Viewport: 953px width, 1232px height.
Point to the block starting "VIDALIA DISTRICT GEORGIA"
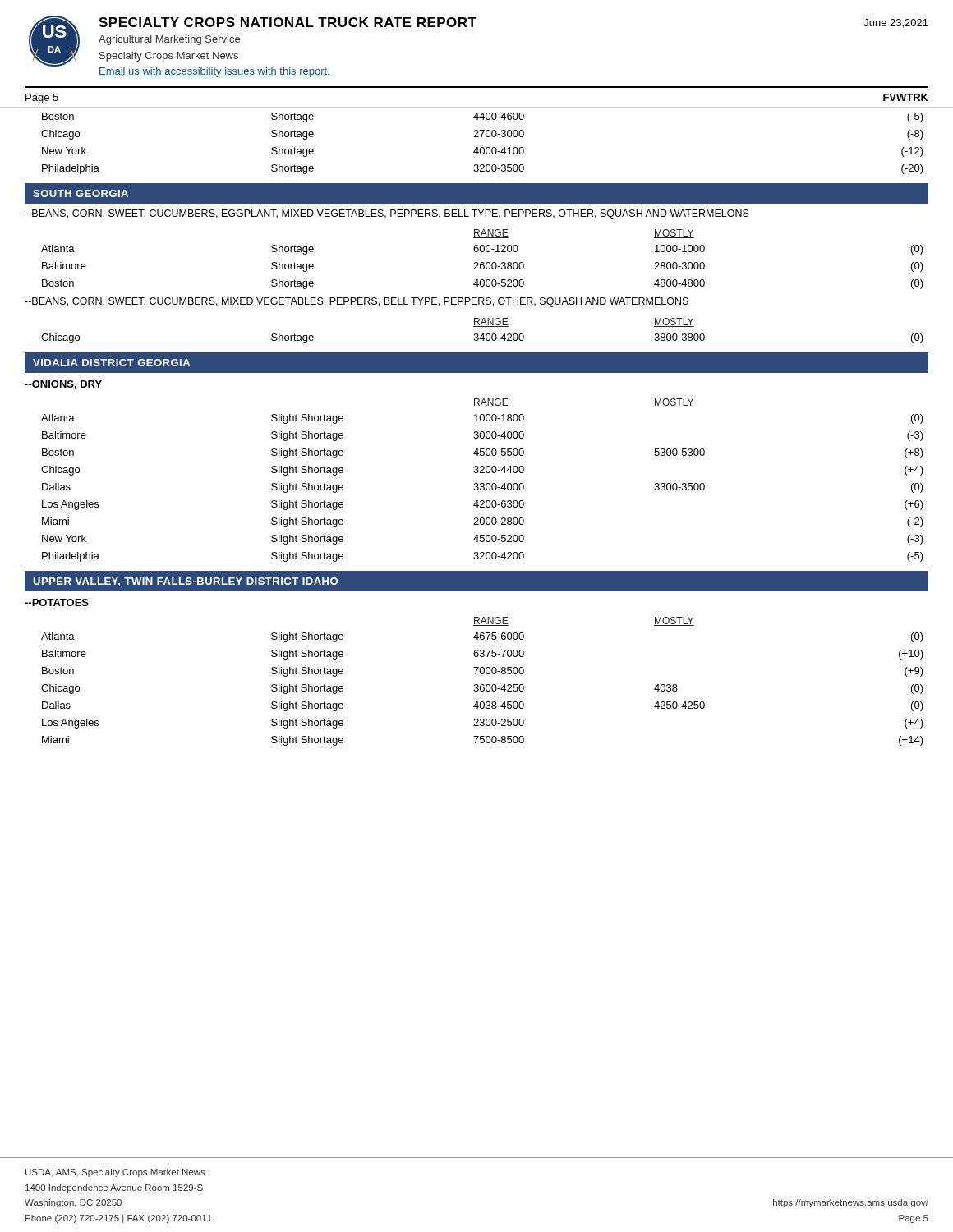(112, 362)
